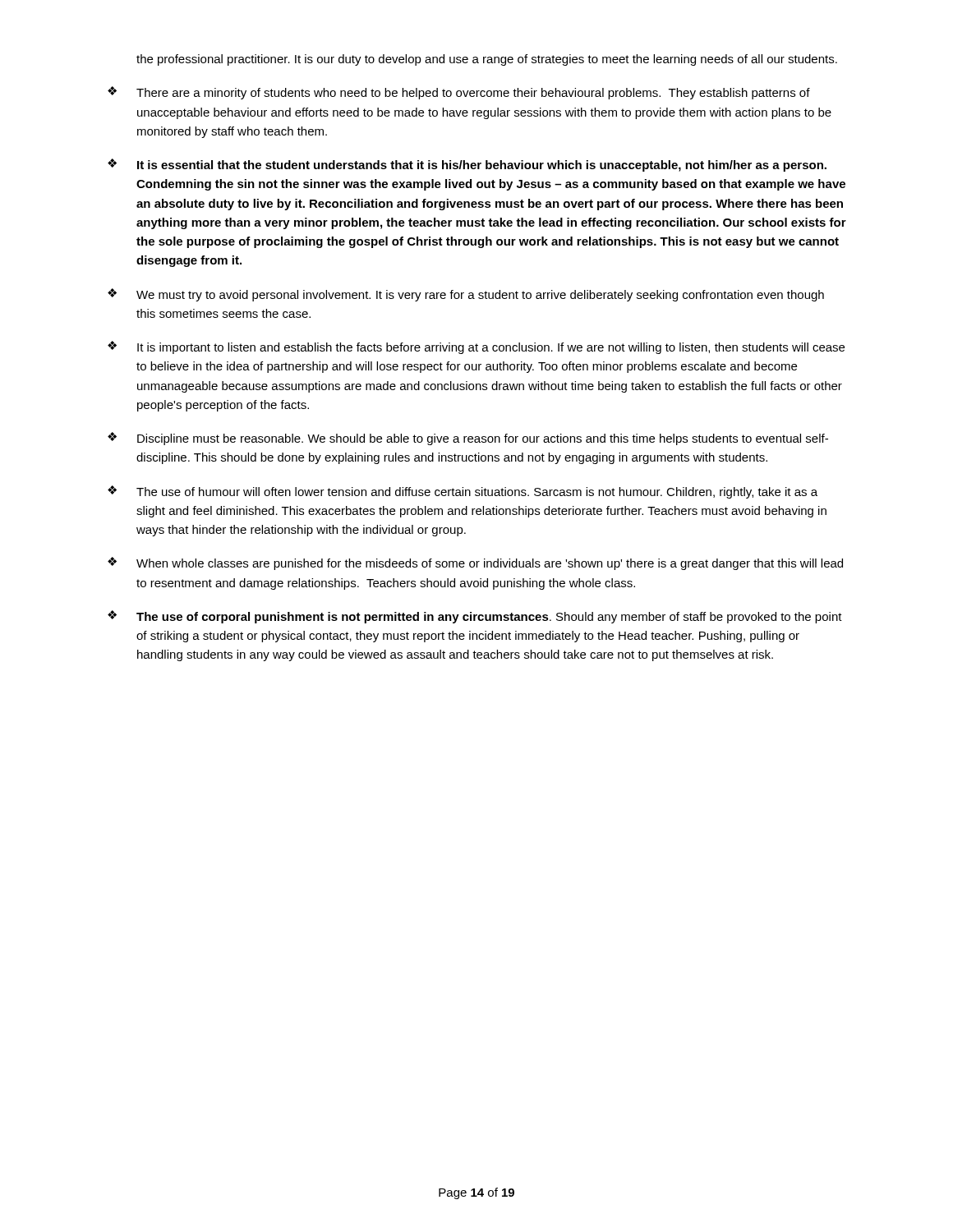The height and width of the screenshot is (1232, 953).
Task: Locate the region starting "❖ There are"
Action: (476, 112)
